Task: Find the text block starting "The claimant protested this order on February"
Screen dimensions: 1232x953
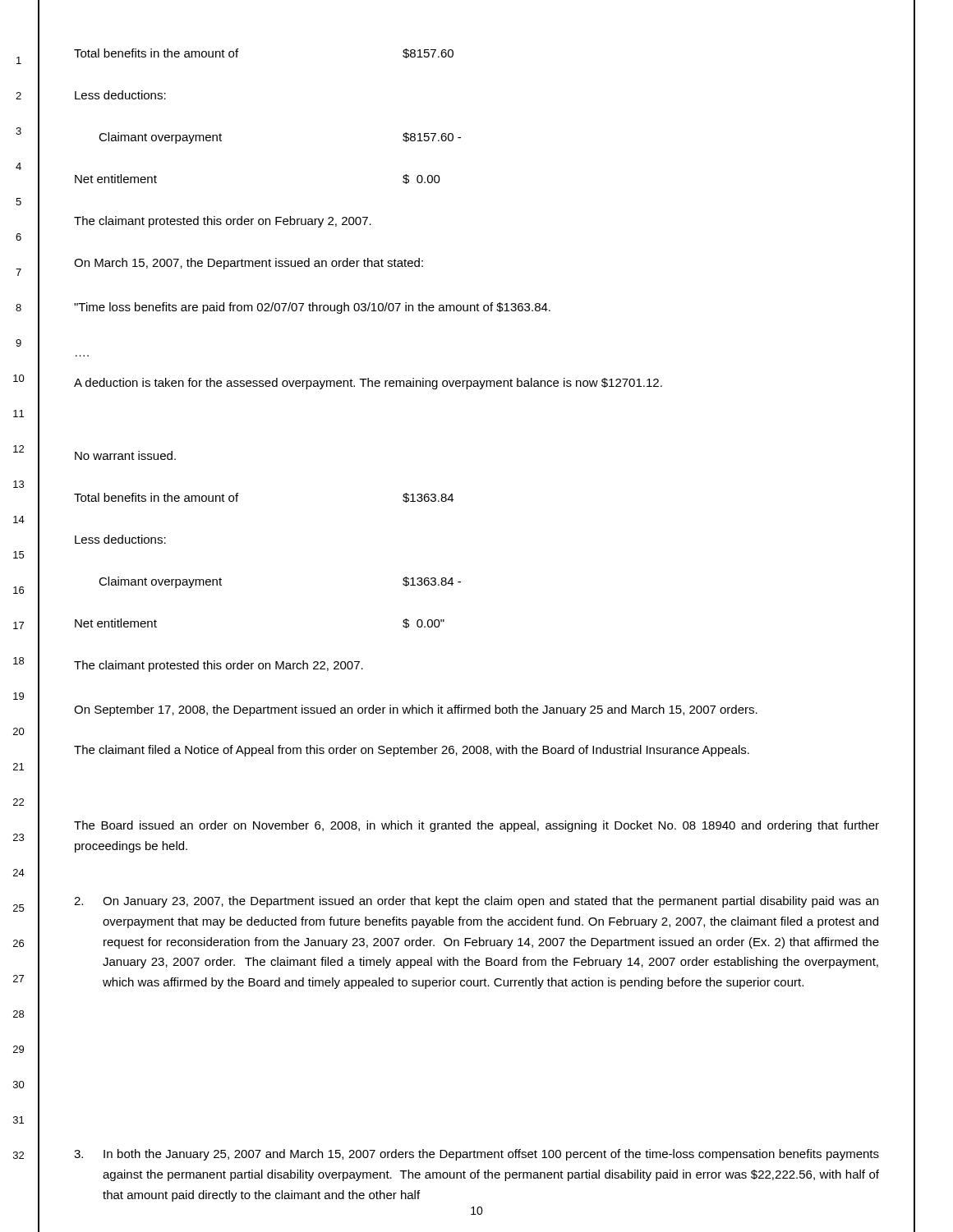Action: (223, 221)
